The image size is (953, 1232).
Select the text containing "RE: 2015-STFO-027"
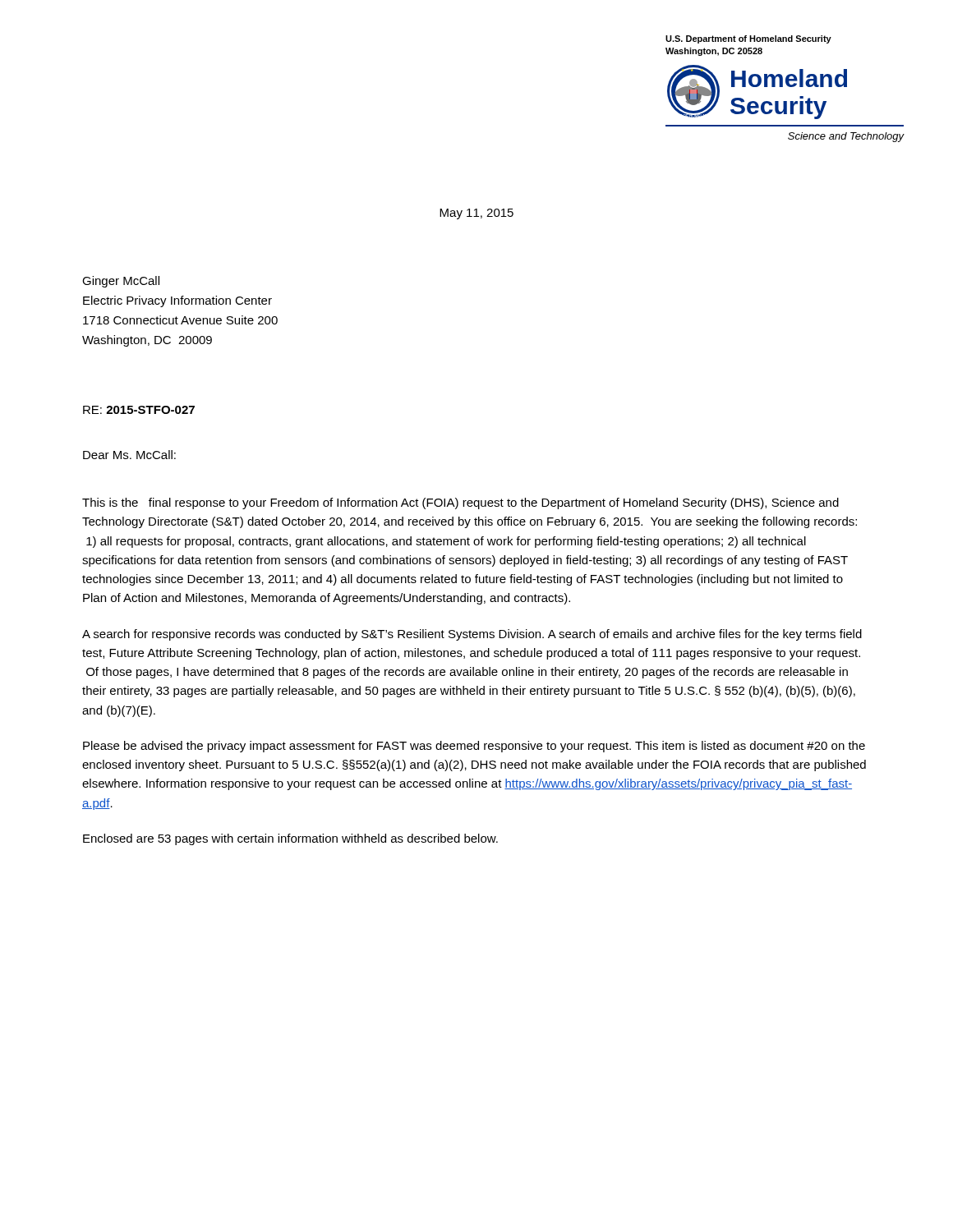pyautogui.click(x=139, y=409)
